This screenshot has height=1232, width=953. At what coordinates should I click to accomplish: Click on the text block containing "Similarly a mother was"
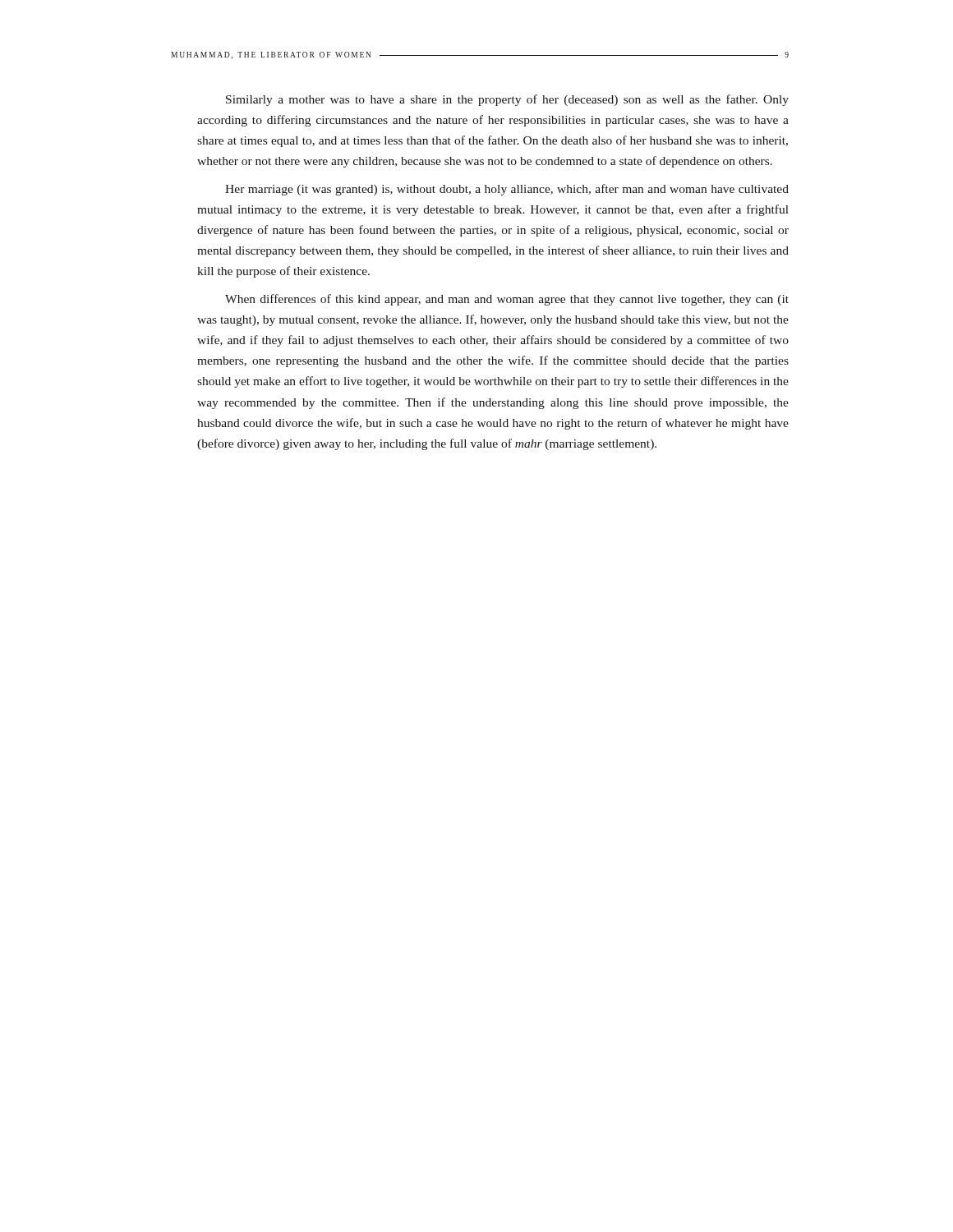[493, 130]
